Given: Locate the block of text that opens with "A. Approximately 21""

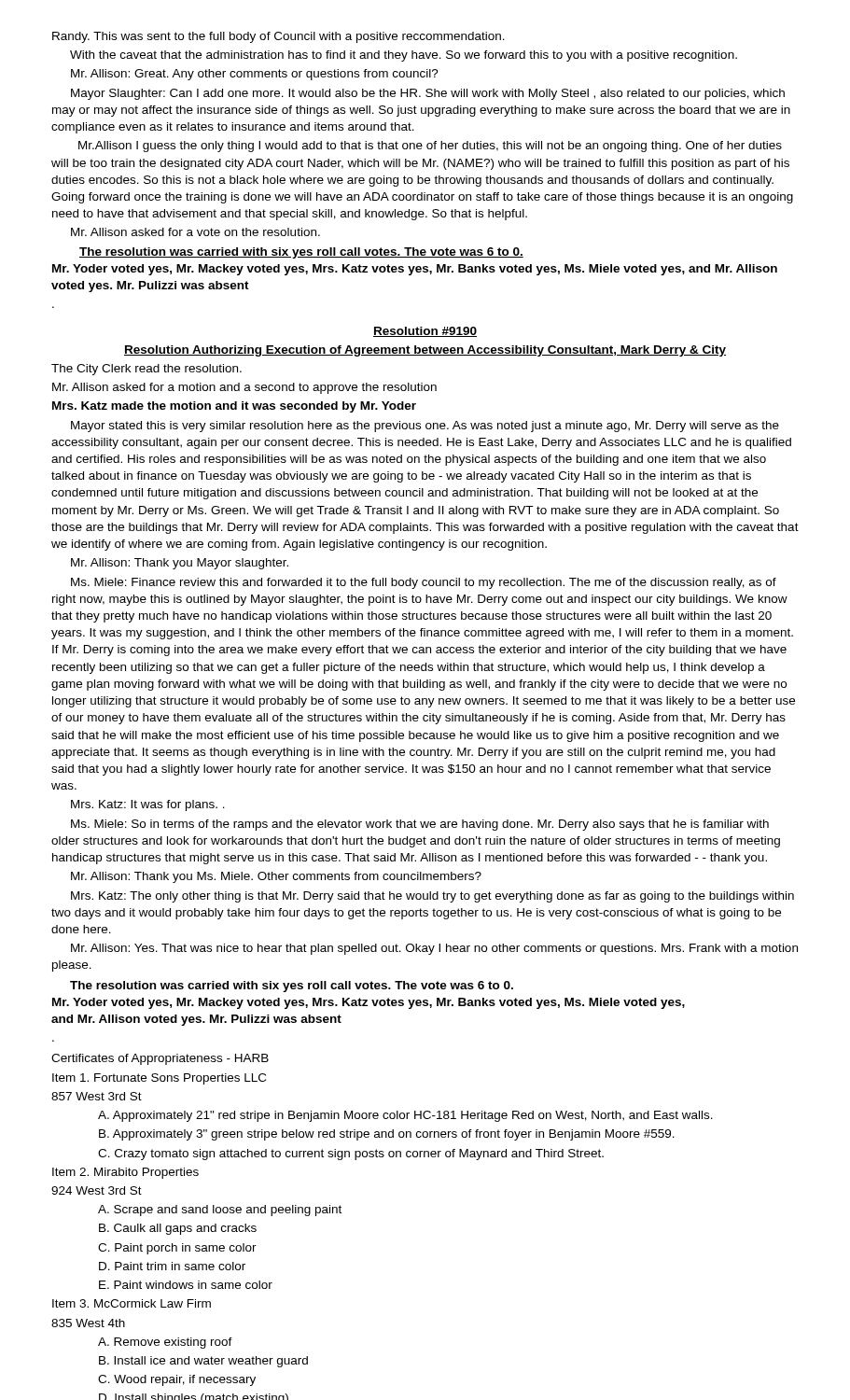Looking at the screenshot, I should click(x=448, y=1116).
